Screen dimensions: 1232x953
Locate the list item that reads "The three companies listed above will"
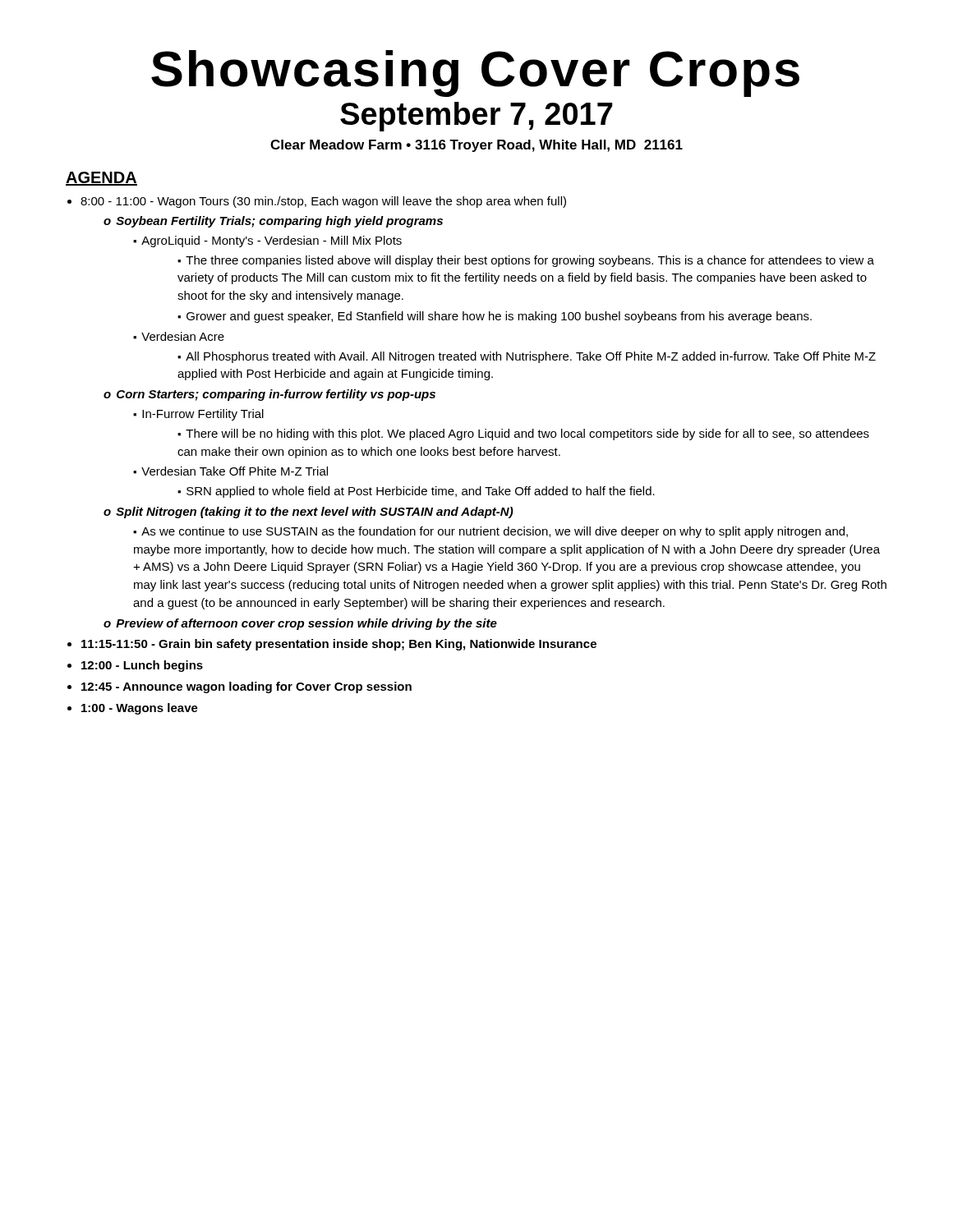click(x=526, y=277)
